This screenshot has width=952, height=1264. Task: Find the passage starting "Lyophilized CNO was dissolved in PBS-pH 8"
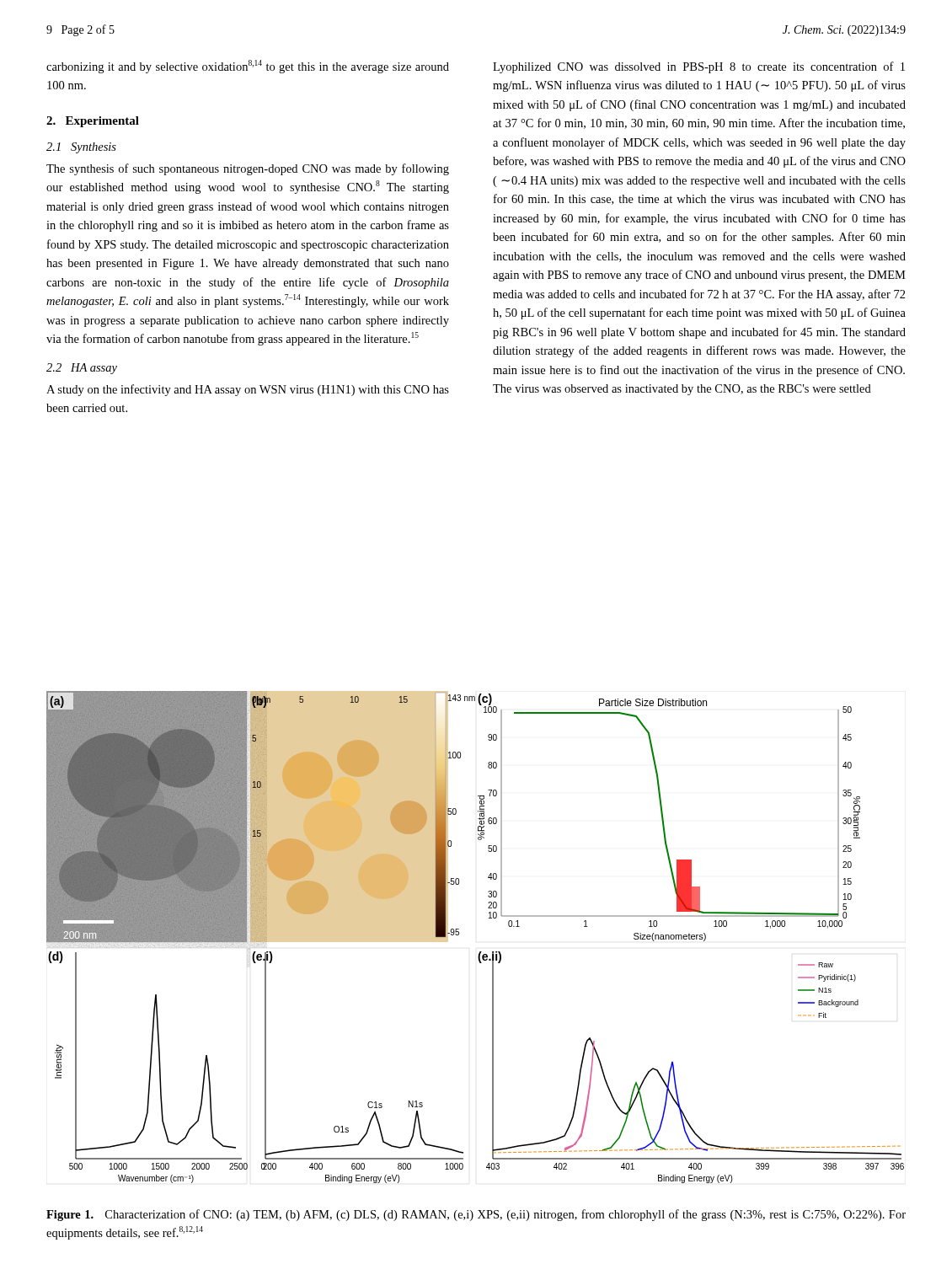699,228
